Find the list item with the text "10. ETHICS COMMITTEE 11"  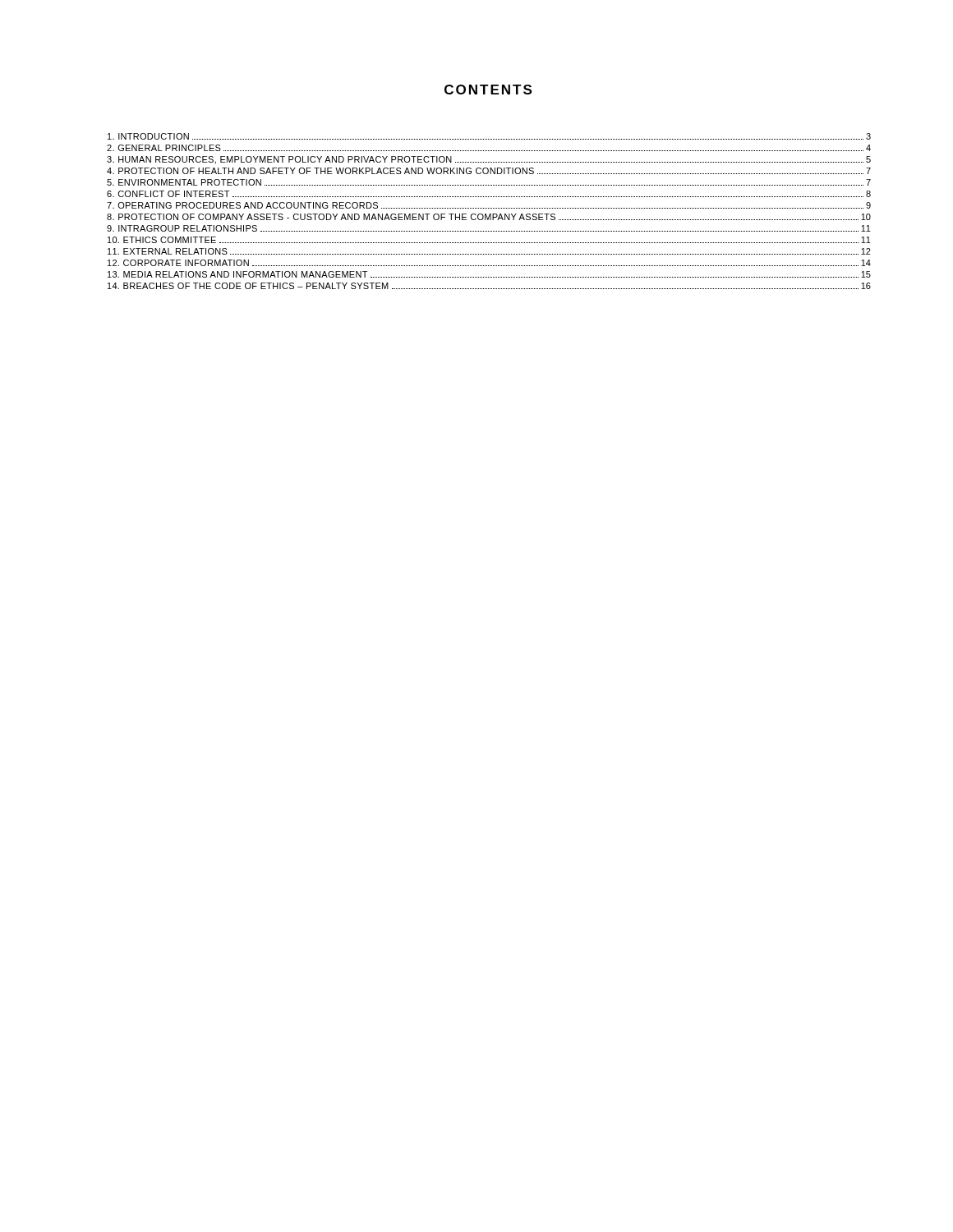[x=489, y=240]
